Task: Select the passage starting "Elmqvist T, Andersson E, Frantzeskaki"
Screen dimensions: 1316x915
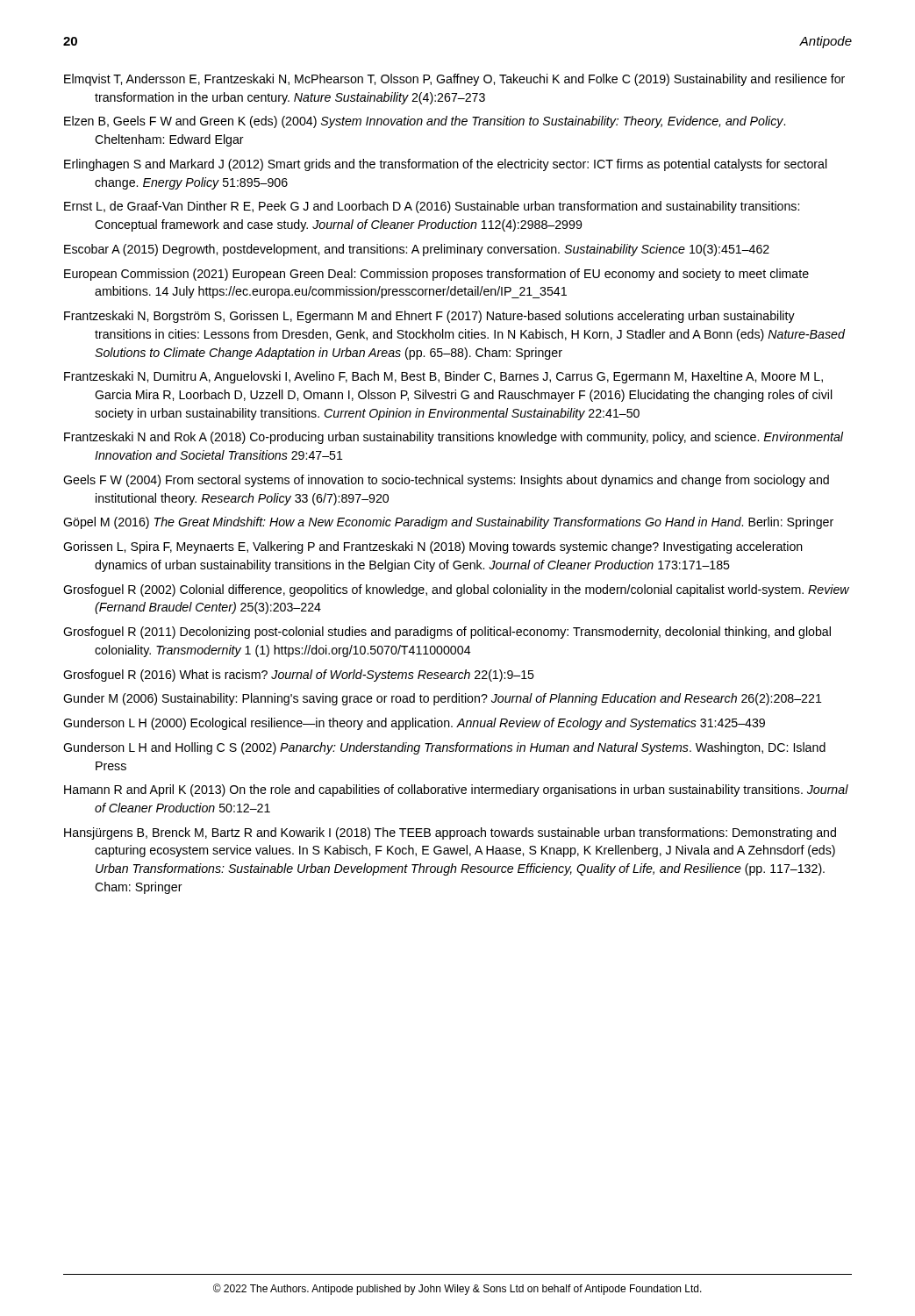Action: pyautogui.click(x=454, y=88)
